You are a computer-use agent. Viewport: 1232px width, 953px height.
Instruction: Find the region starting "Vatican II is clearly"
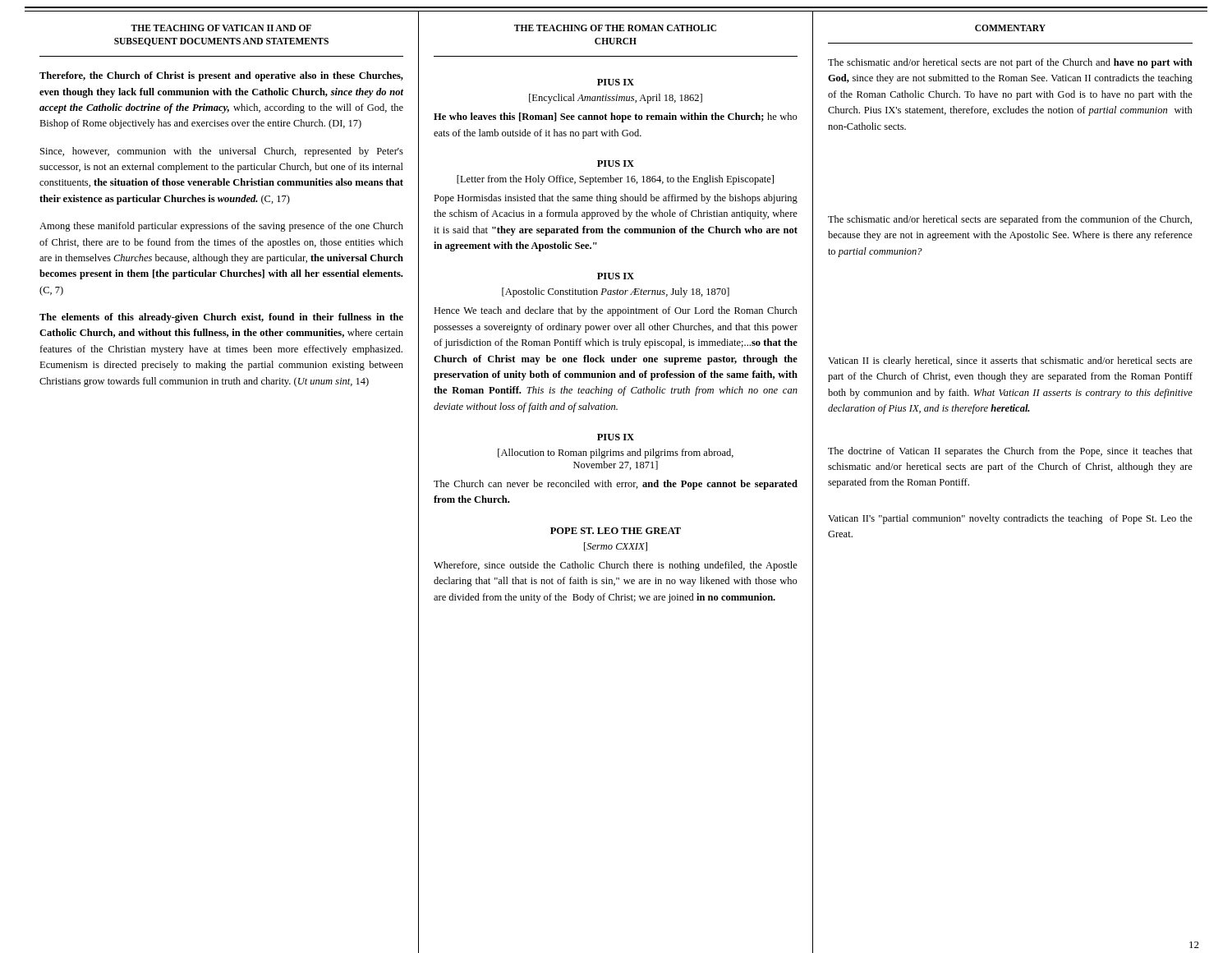coord(1010,385)
